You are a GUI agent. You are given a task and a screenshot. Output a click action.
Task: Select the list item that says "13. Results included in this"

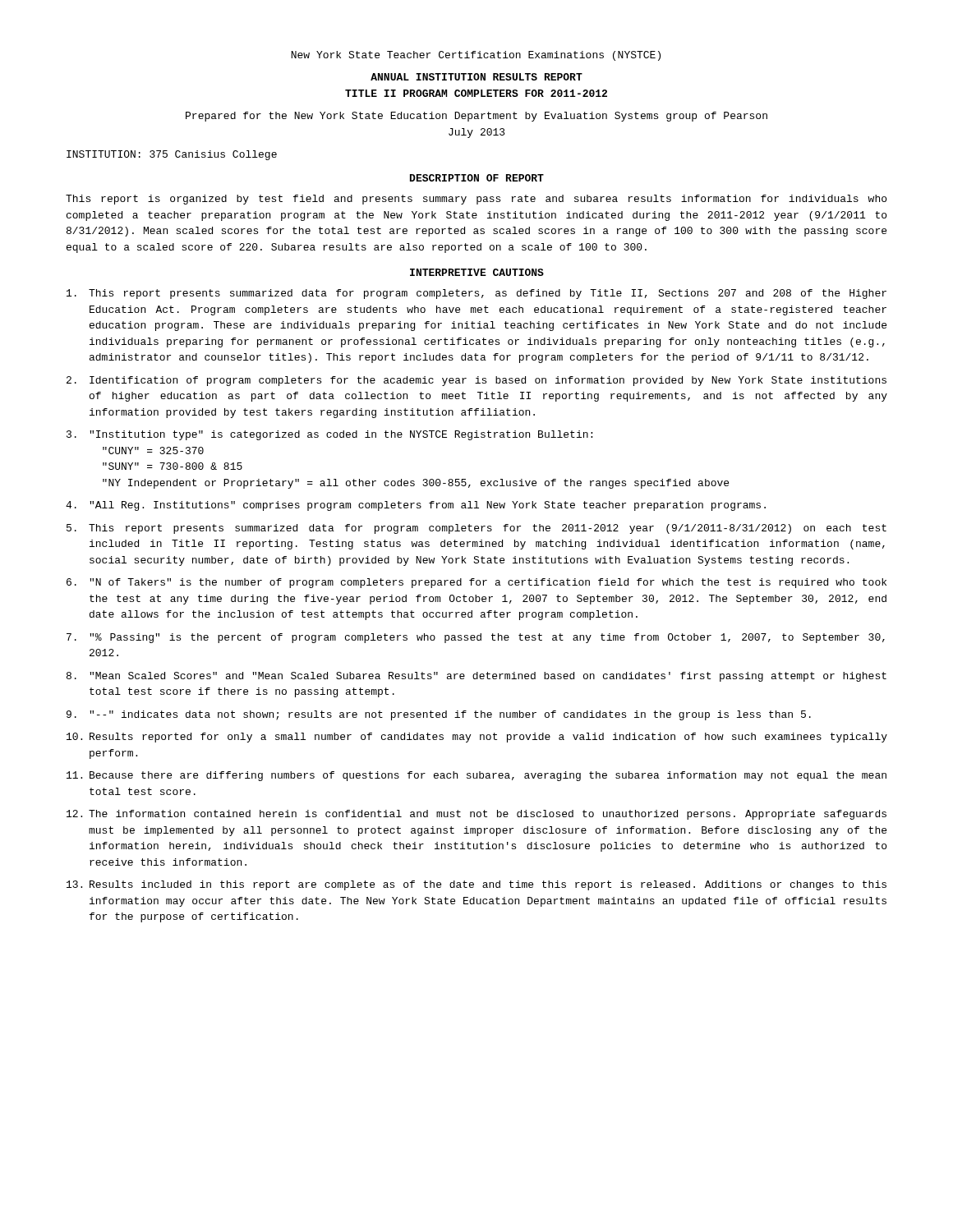[x=476, y=901]
